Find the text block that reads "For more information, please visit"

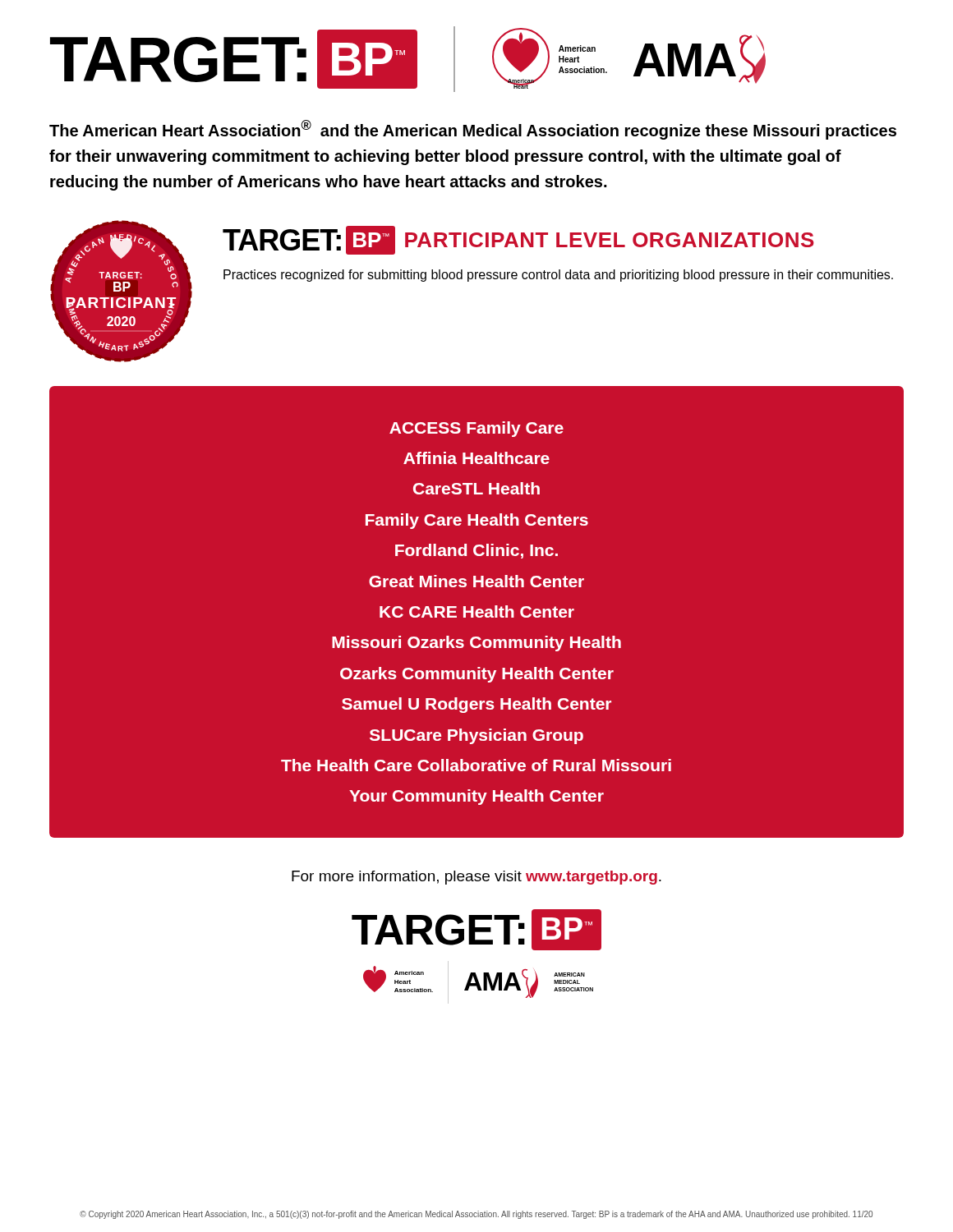(476, 876)
